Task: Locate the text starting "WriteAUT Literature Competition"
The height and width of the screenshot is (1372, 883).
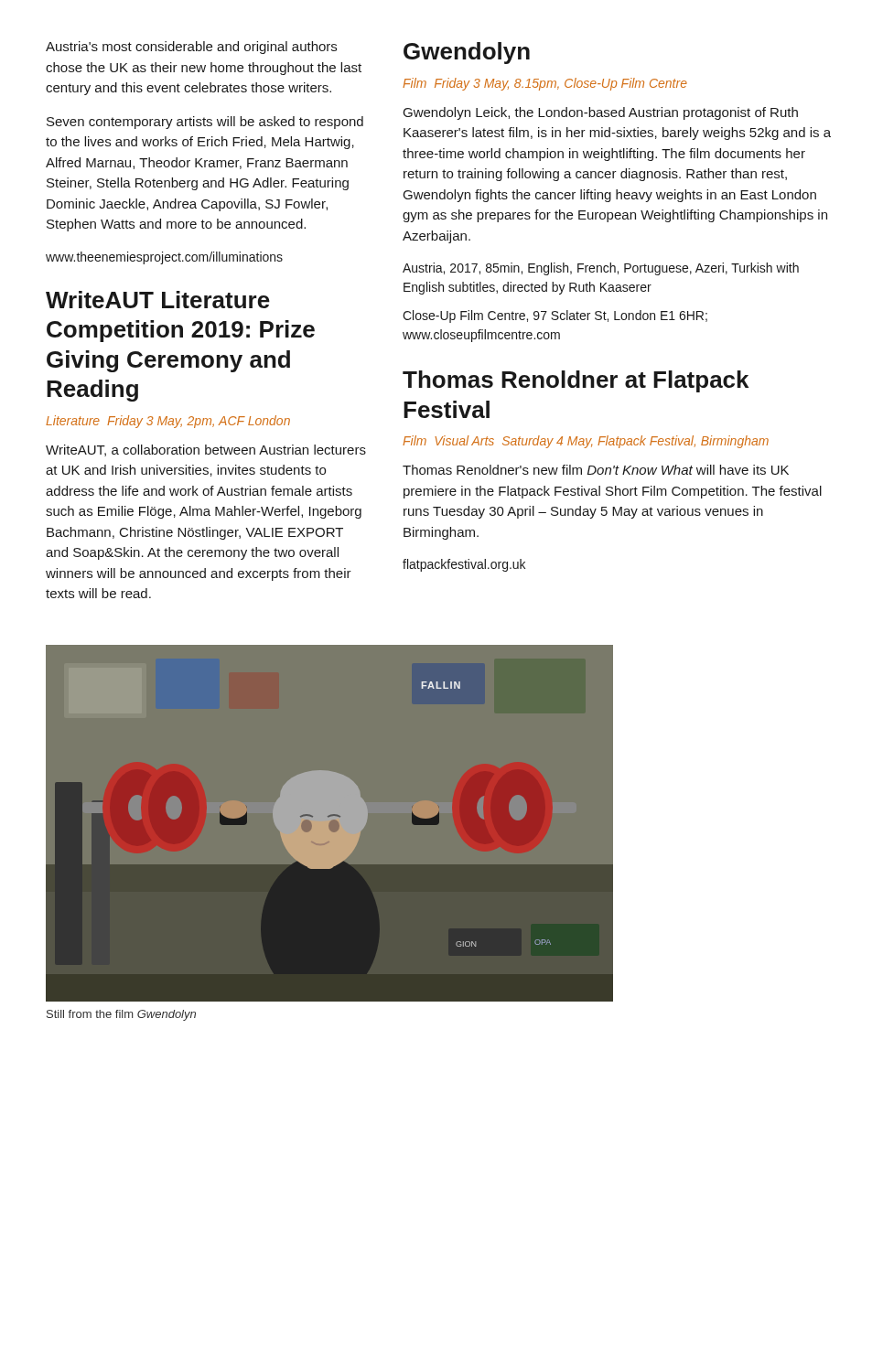Action: point(181,344)
